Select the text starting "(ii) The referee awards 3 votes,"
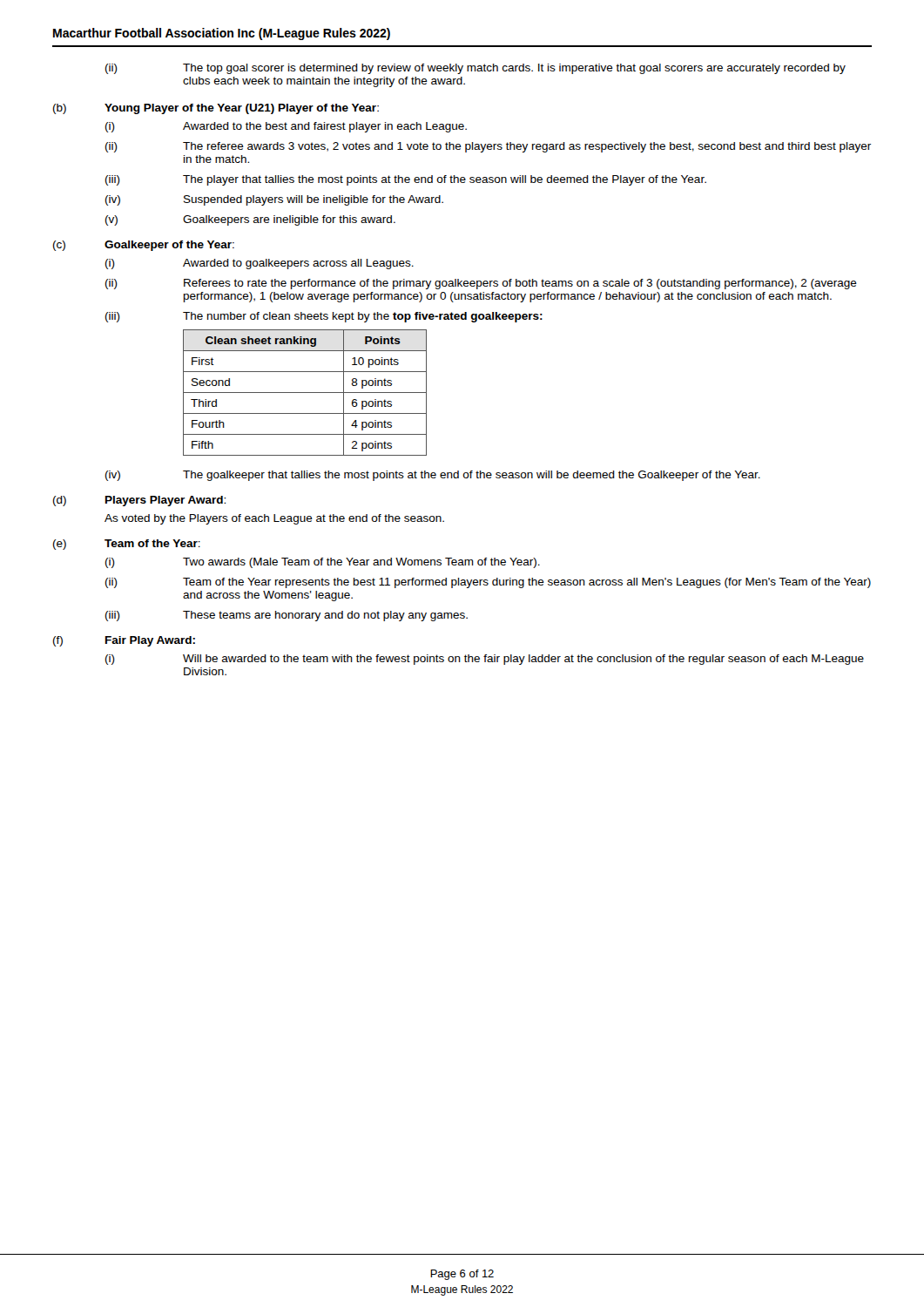Viewport: 924px width, 1307px height. click(x=488, y=153)
